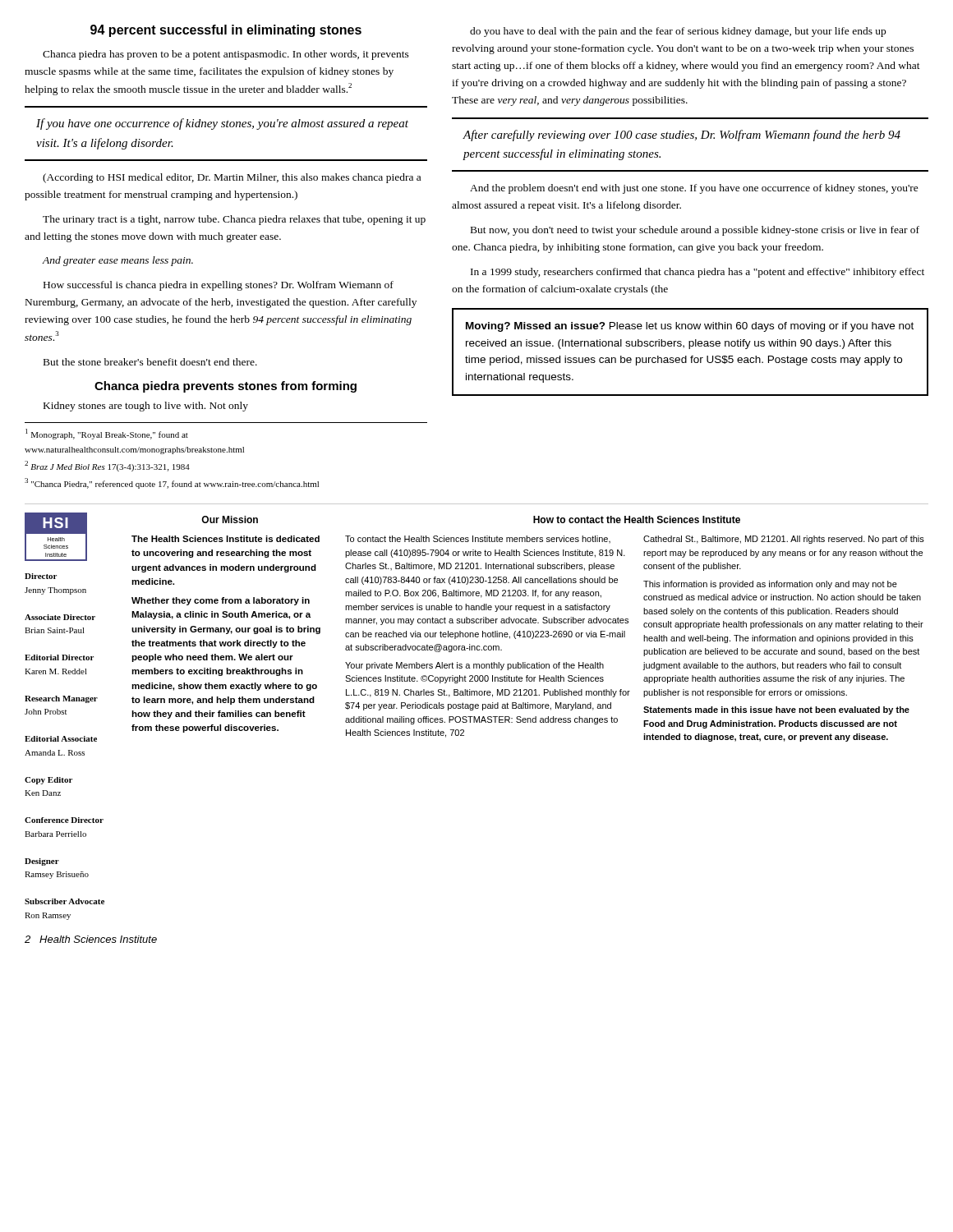Locate the region starting "How to contact the Health"
This screenshot has height=1232, width=953.
[637, 628]
